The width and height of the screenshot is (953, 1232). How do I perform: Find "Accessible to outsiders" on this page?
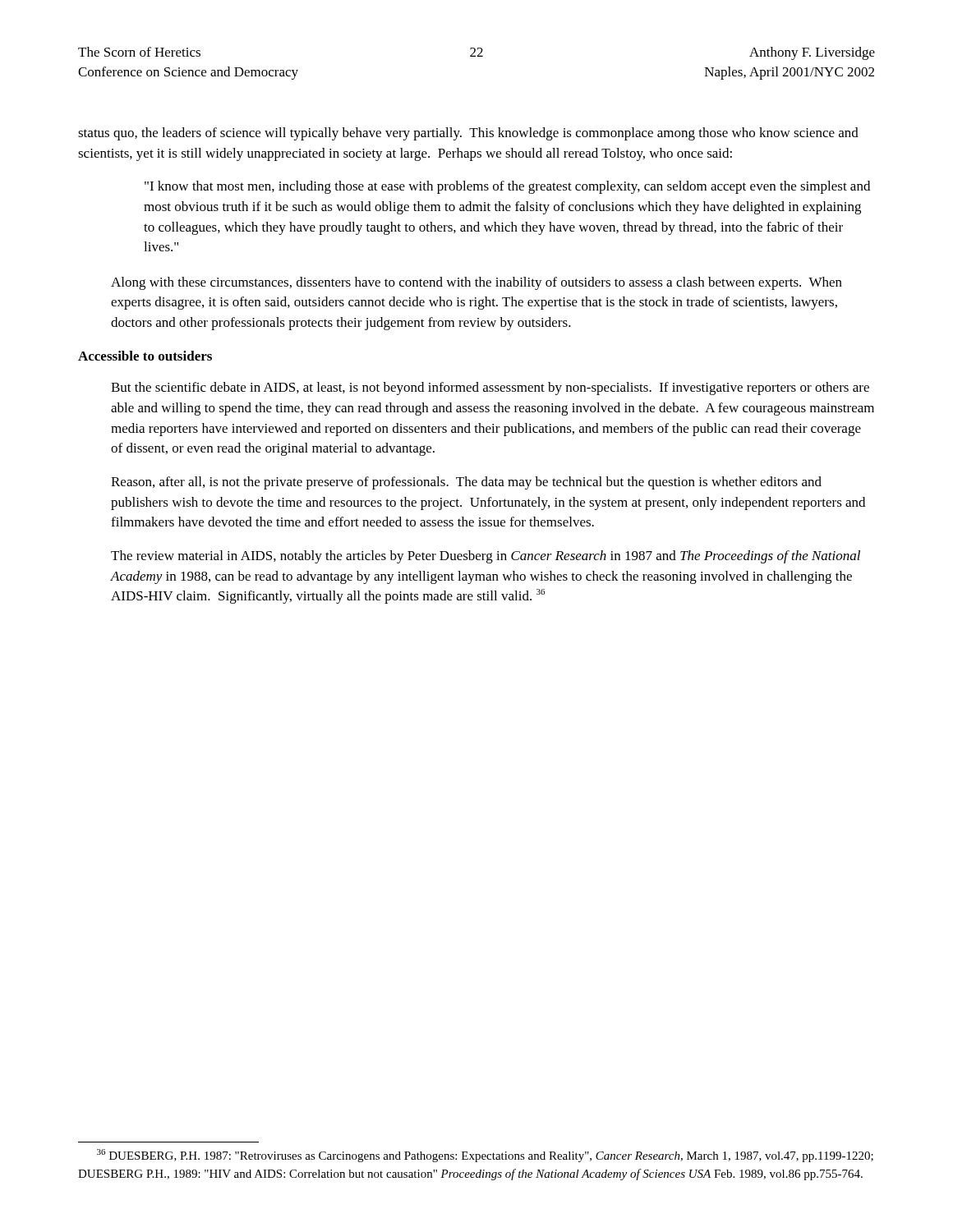(x=145, y=356)
